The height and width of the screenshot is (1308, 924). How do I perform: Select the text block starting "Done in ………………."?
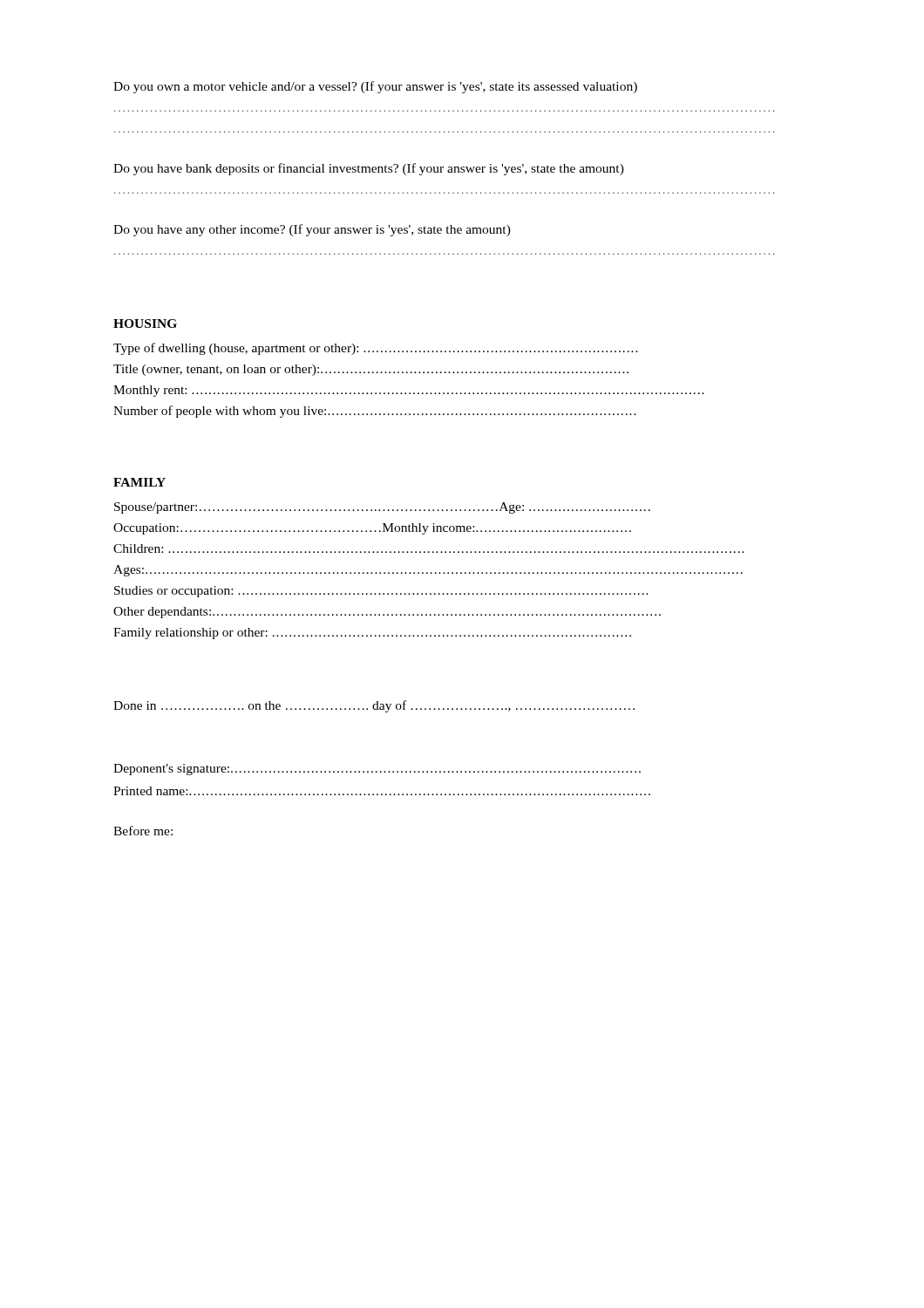[x=375, y=705]
